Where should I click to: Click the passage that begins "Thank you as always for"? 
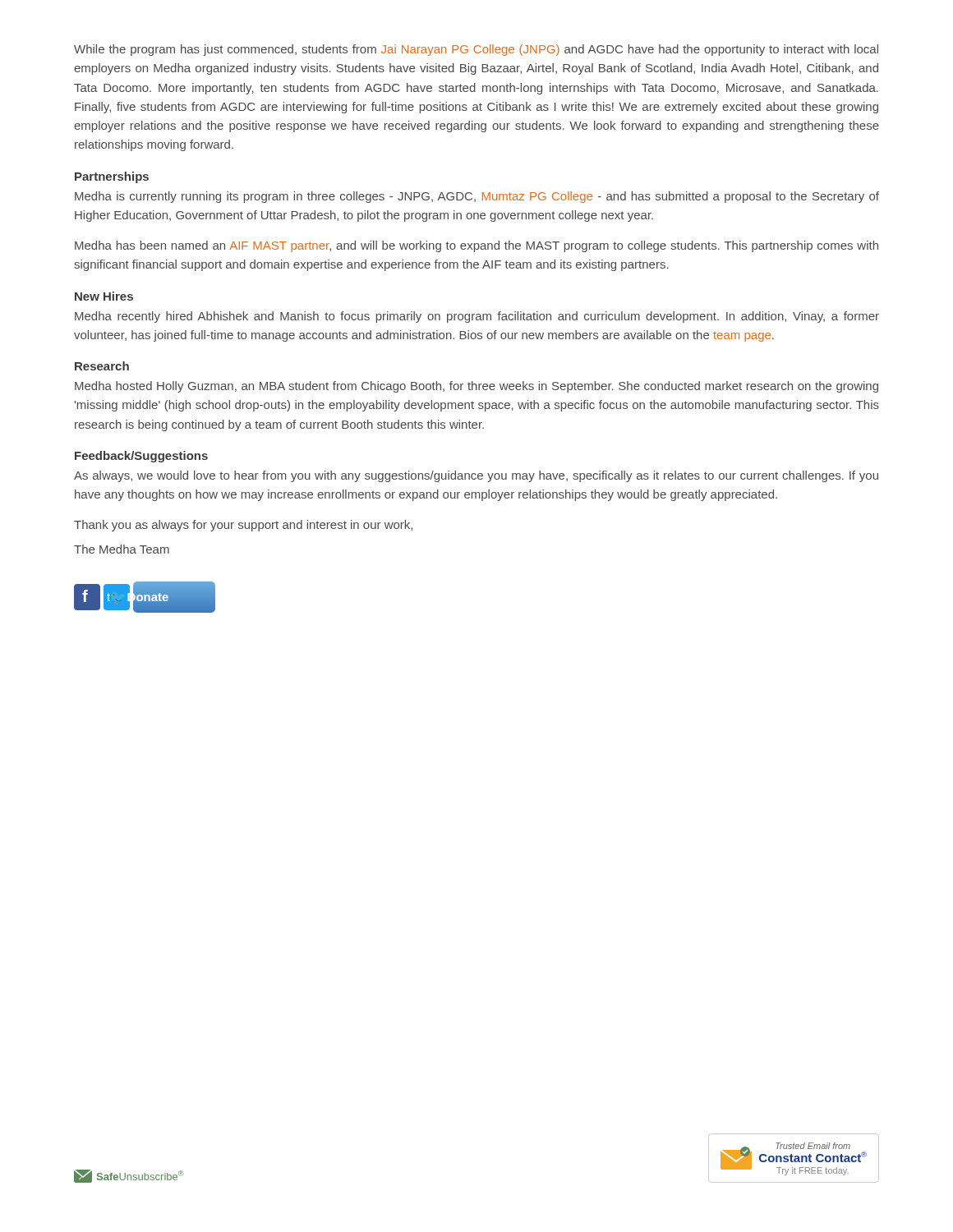[243, 526]
